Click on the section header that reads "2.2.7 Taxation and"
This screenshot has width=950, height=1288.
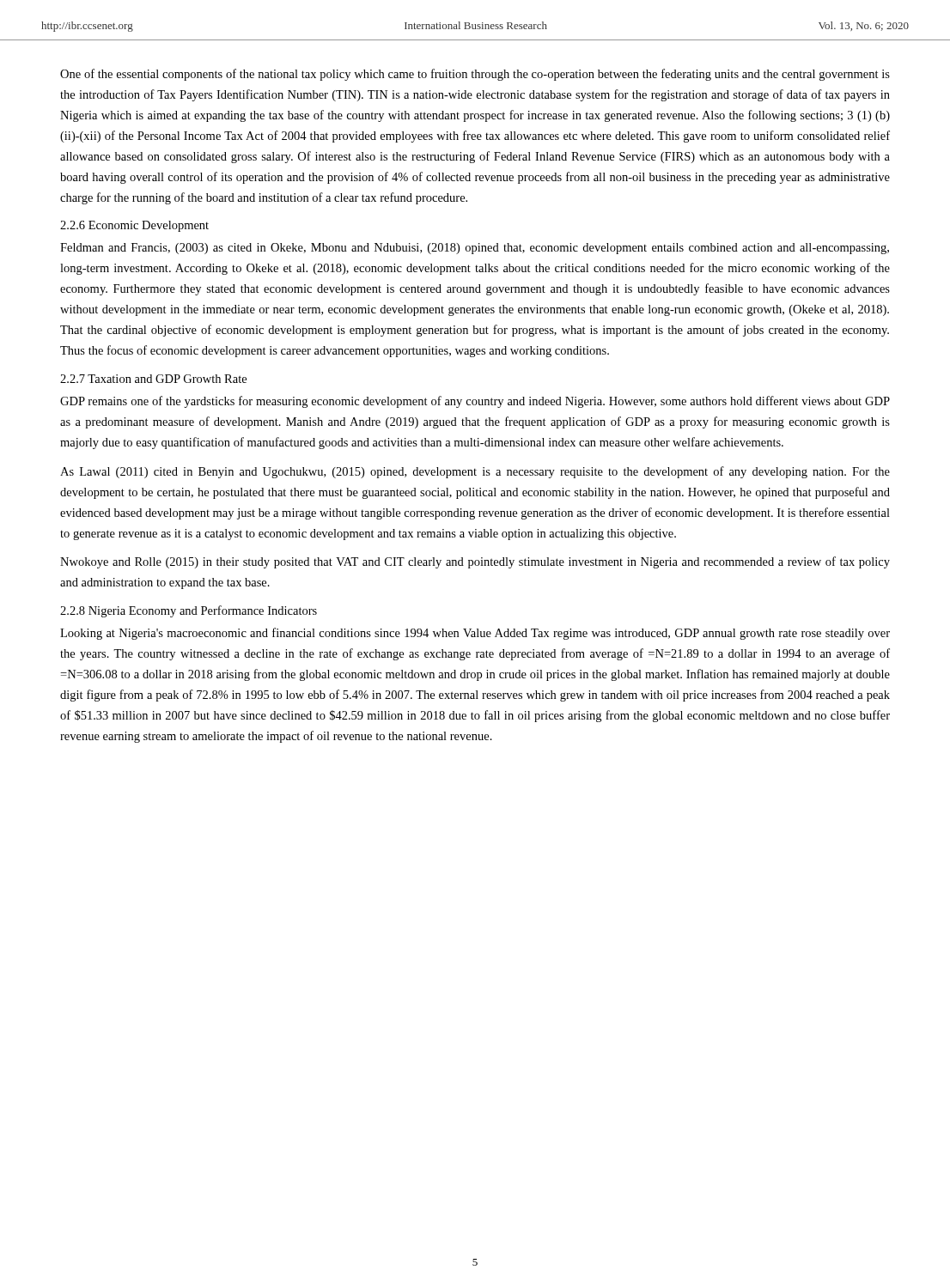(154, 379)
